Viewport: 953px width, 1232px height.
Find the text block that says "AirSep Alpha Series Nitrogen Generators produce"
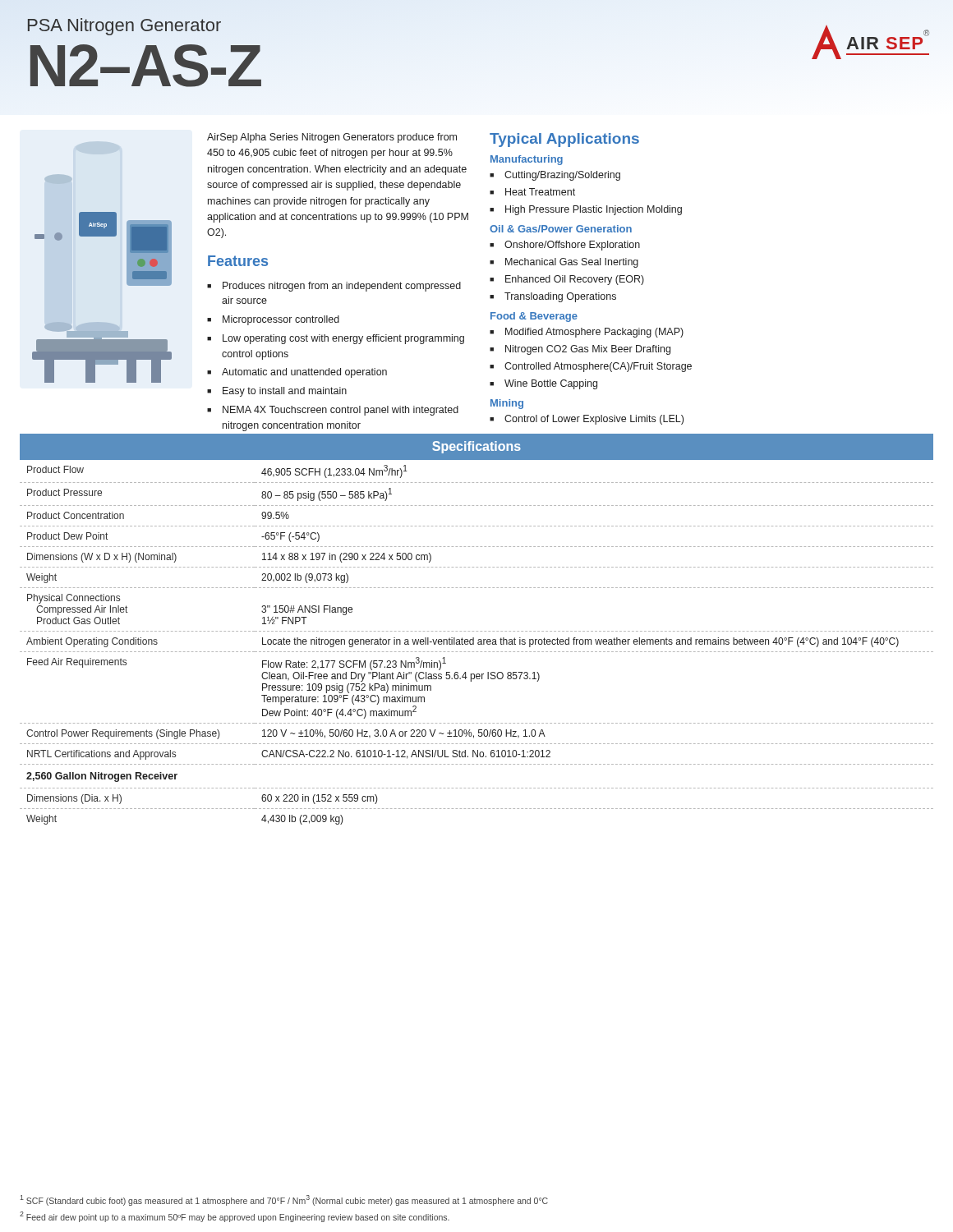[x=338, y=185]
